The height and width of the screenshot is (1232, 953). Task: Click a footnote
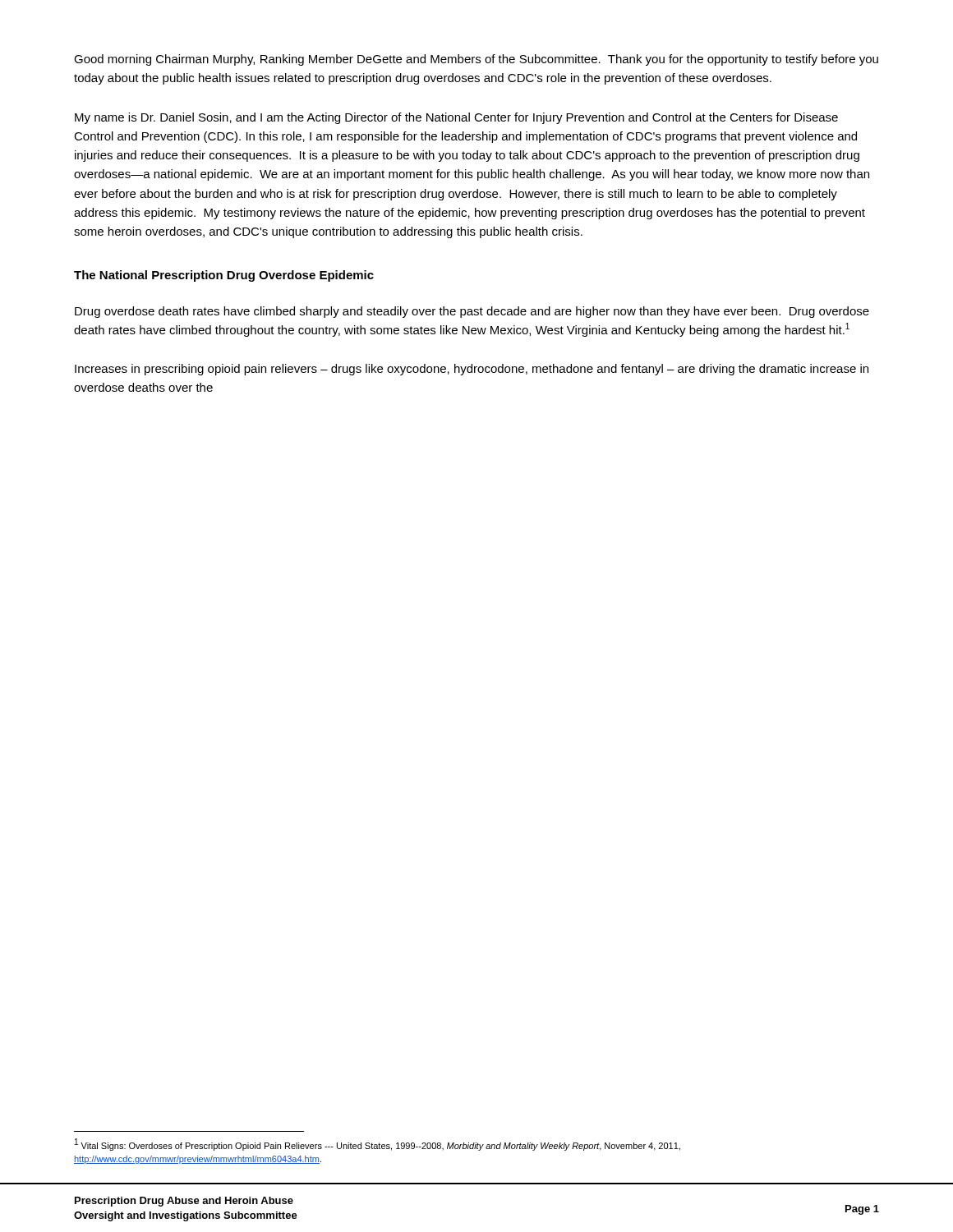point(377,1151)
